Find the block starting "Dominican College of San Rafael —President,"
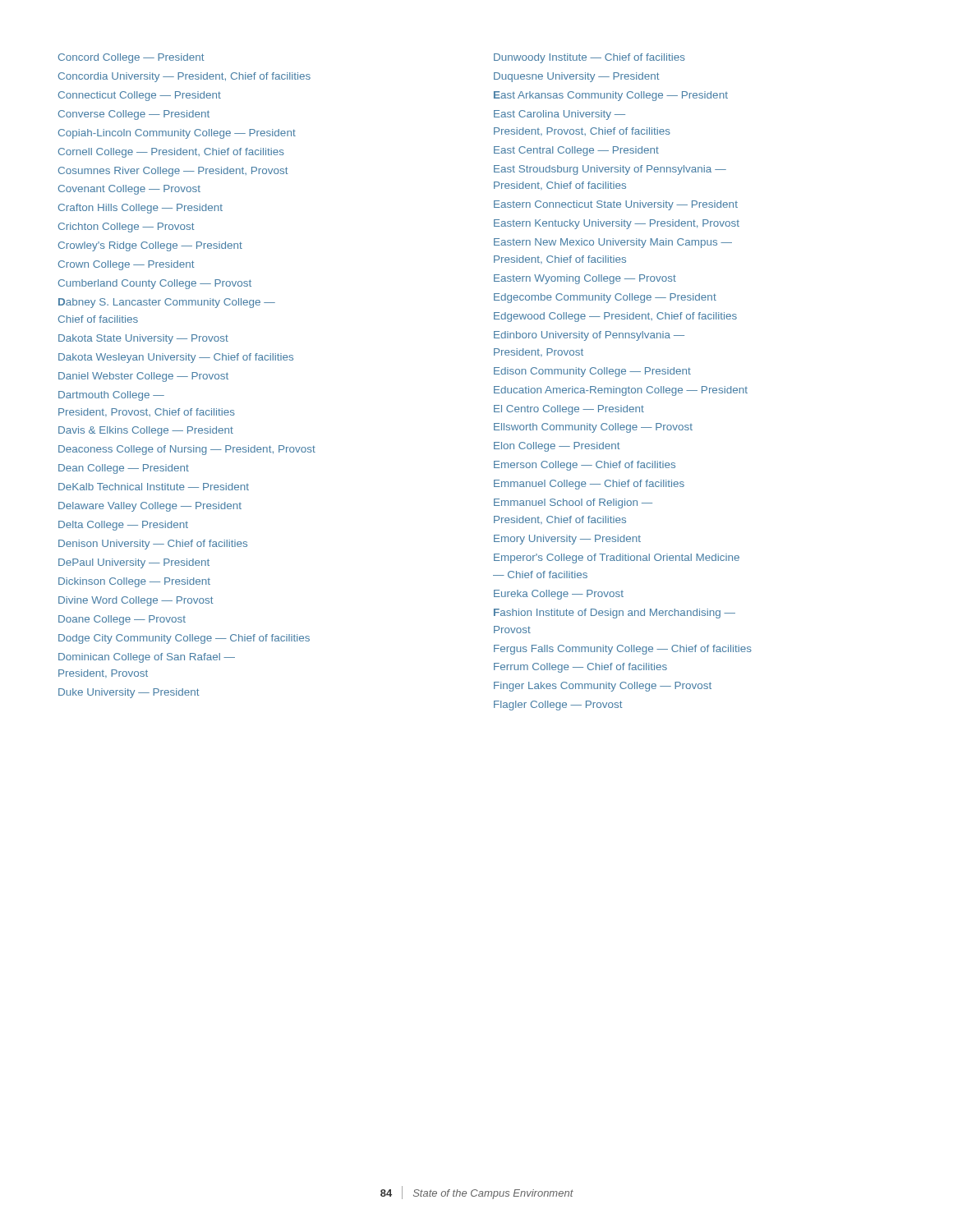The width and height of the screenshot is (953, 1232). [x=146, y=665]
